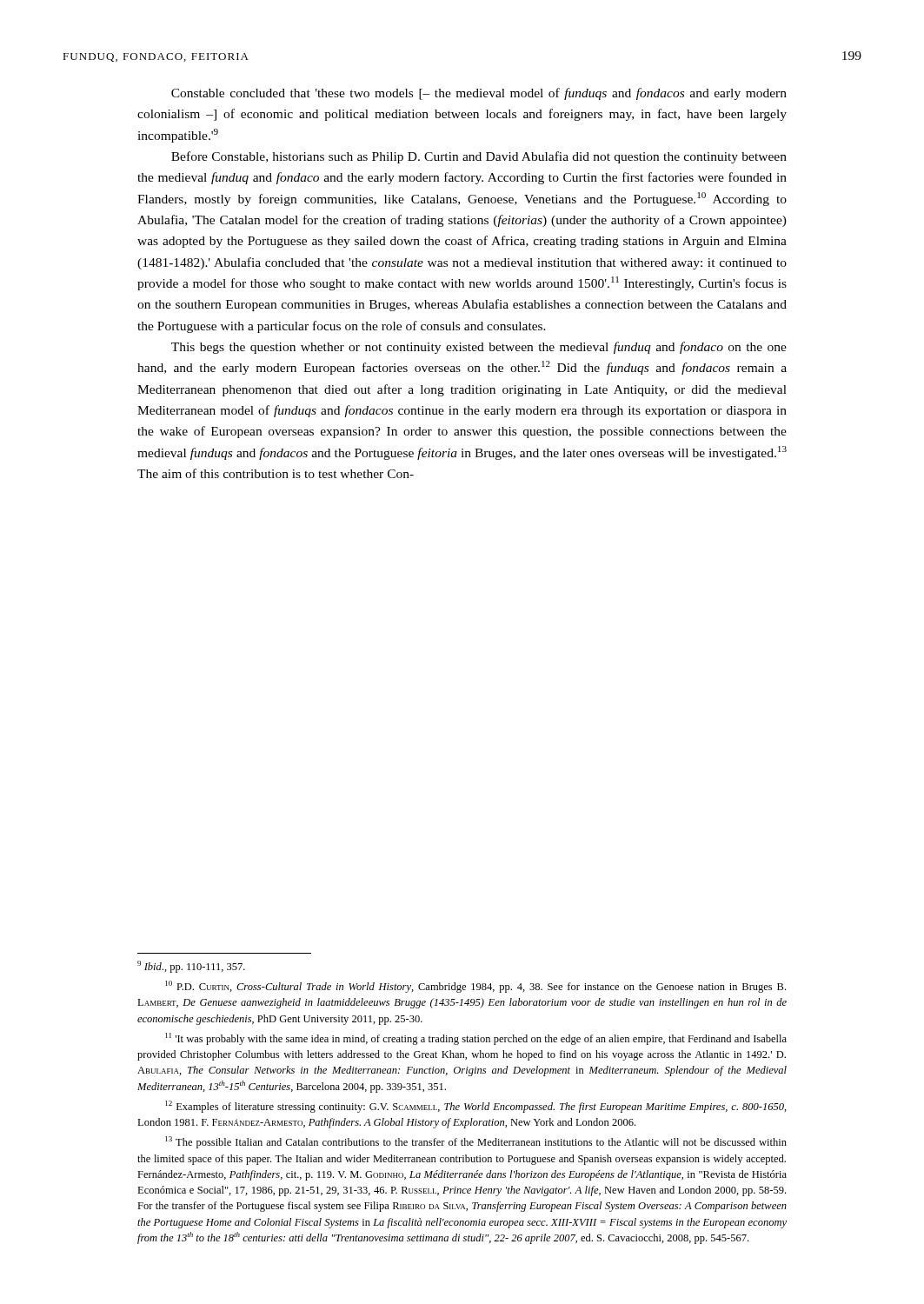Select the passage starting "Constable concluded that 'these two"
The height and width of the screenshot is (1304, 924).
coord(462,114)
